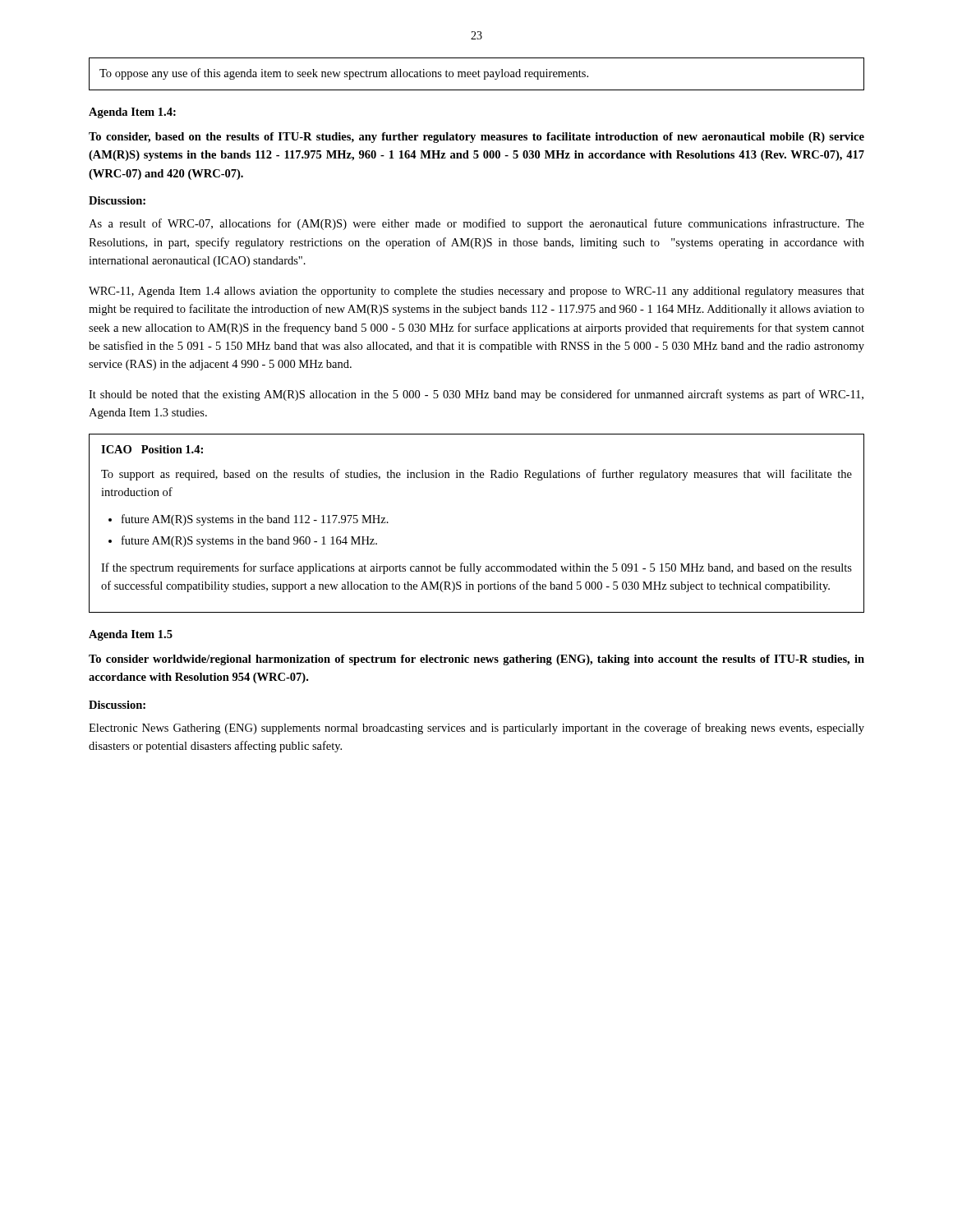Image resolution: width=953 pixels, height=1232 pixels.
Task: Click on the text block containing "WRC-11, Agenda Item 1.4 allows aviation the"
Action: [476, 327]
